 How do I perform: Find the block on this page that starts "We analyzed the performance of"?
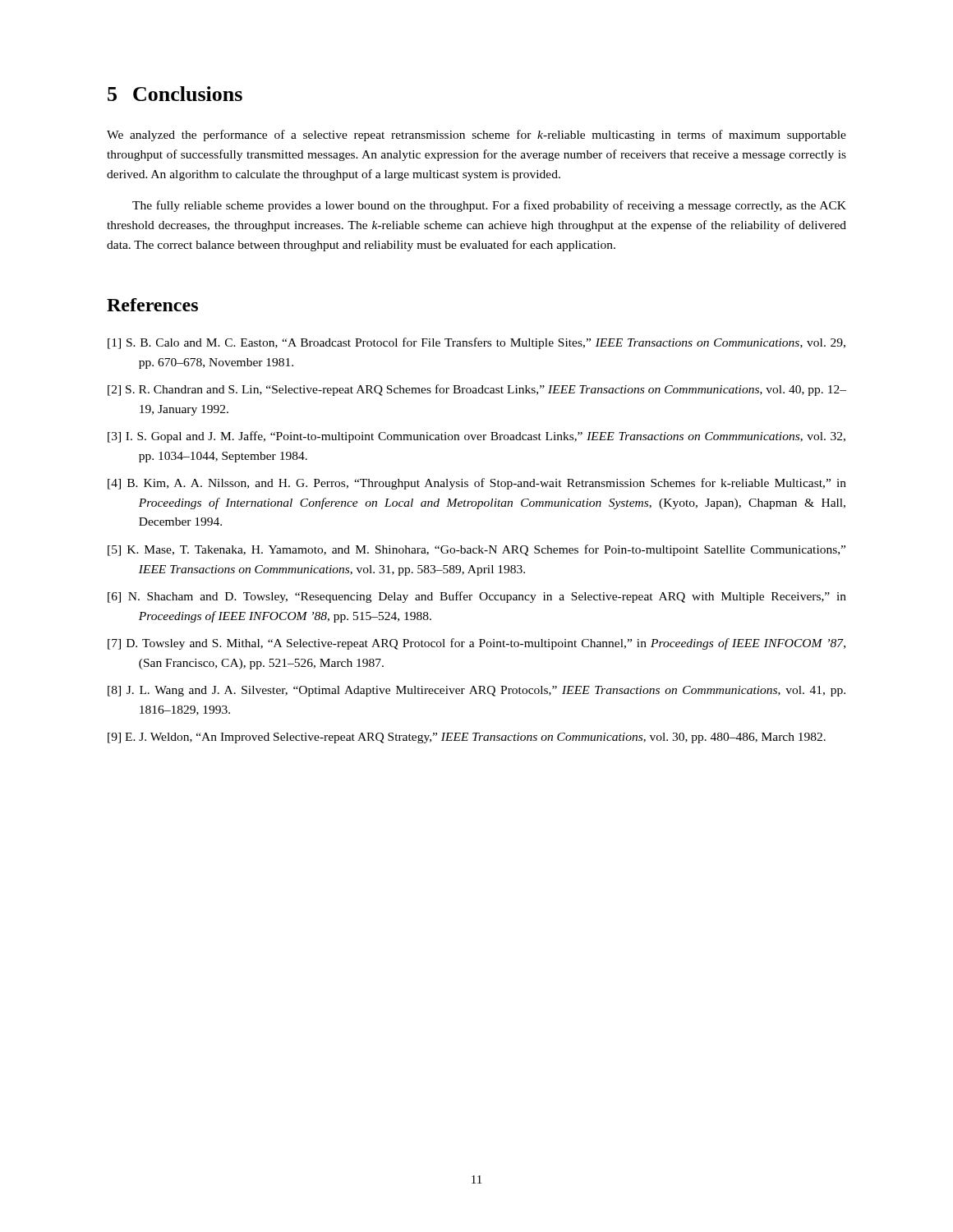tap(476, 154)
